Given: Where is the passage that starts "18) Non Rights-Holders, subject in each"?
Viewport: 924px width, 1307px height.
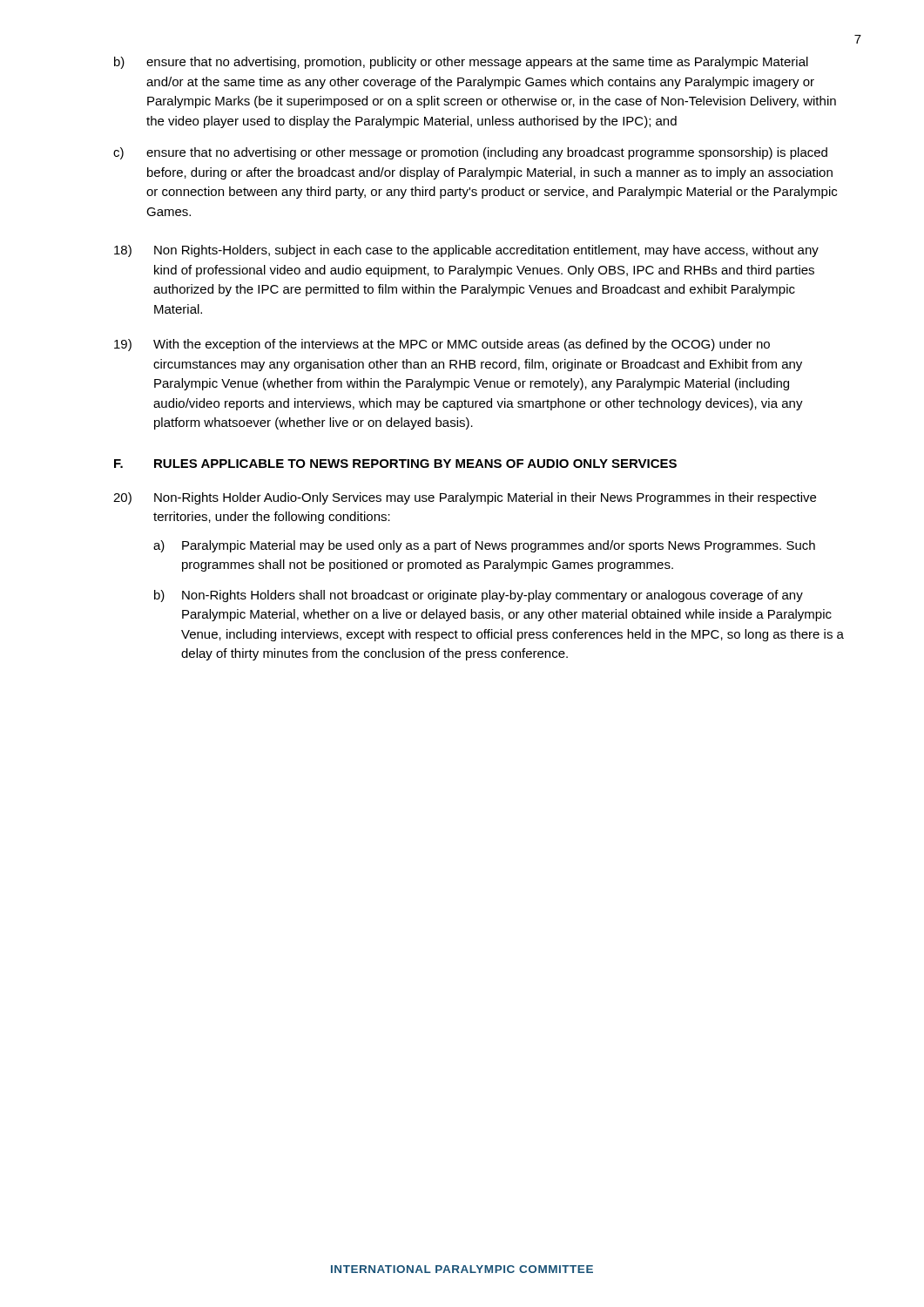Looking at the screenshot, I should coord(479,280).
